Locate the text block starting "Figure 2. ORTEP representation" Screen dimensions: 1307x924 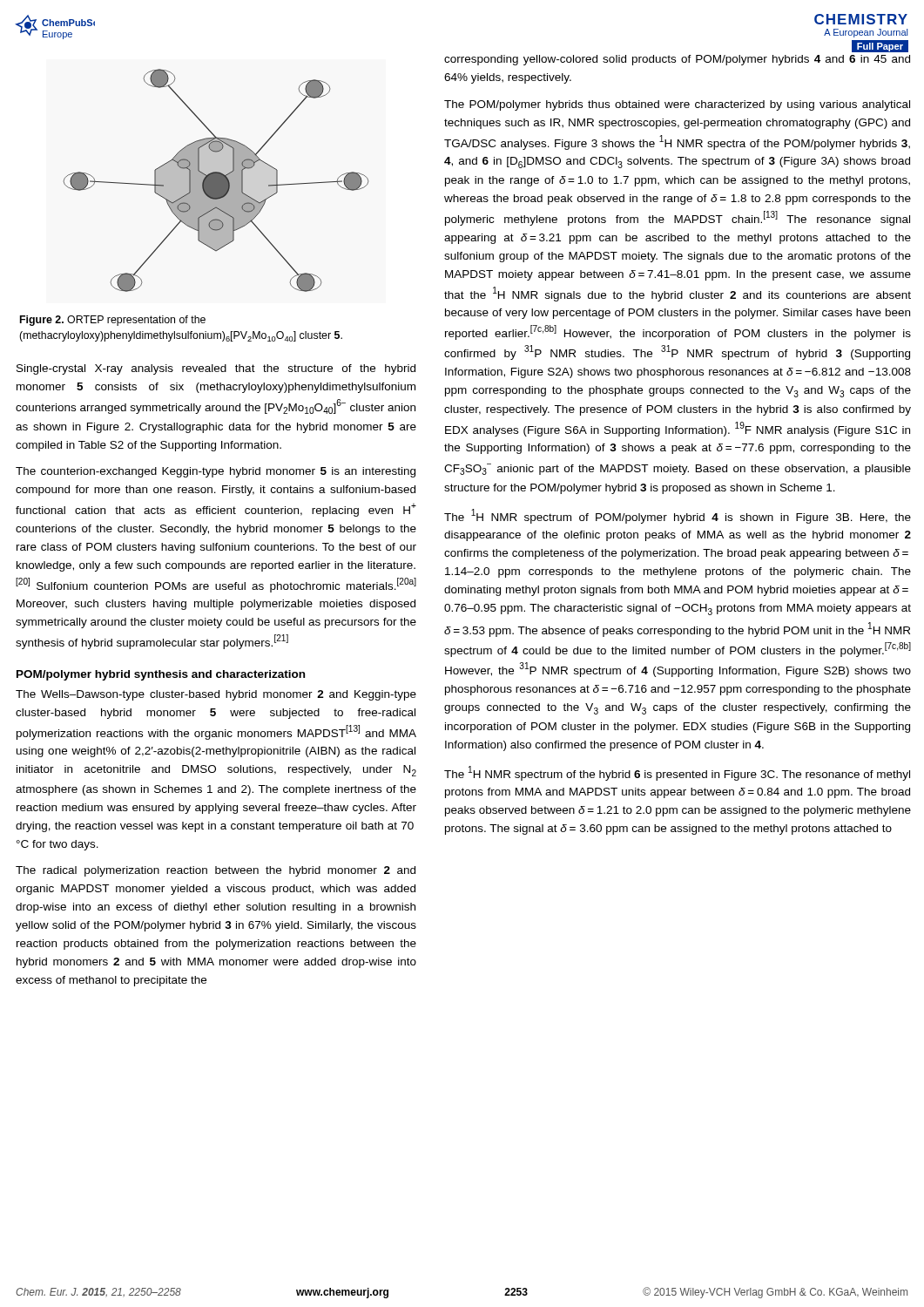tap(181, 329)
